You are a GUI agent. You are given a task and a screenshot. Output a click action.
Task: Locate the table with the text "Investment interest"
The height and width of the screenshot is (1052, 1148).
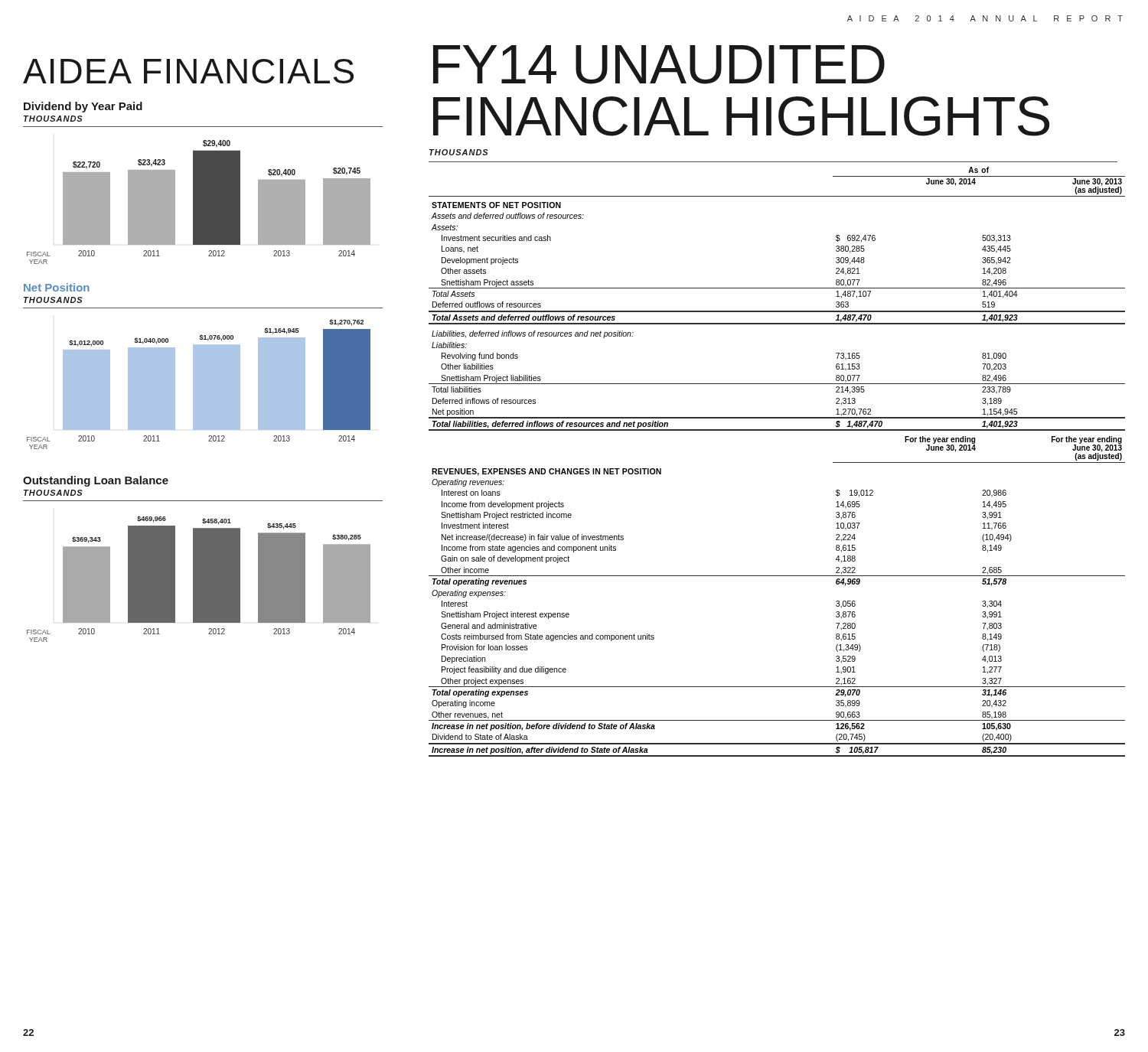click(x=777, y=461)
